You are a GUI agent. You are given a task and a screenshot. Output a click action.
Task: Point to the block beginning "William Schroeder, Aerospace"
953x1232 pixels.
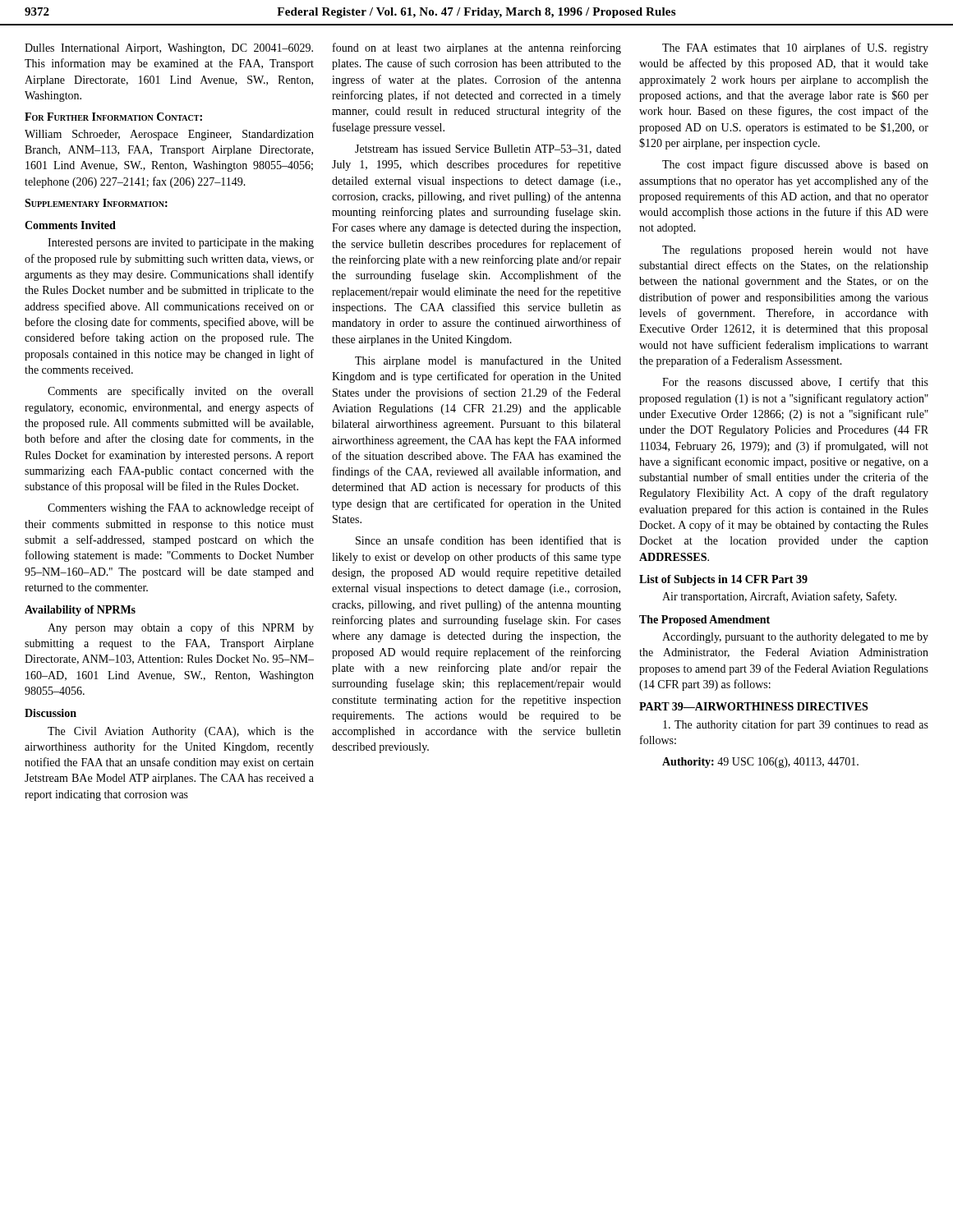[x=169, y=158]
